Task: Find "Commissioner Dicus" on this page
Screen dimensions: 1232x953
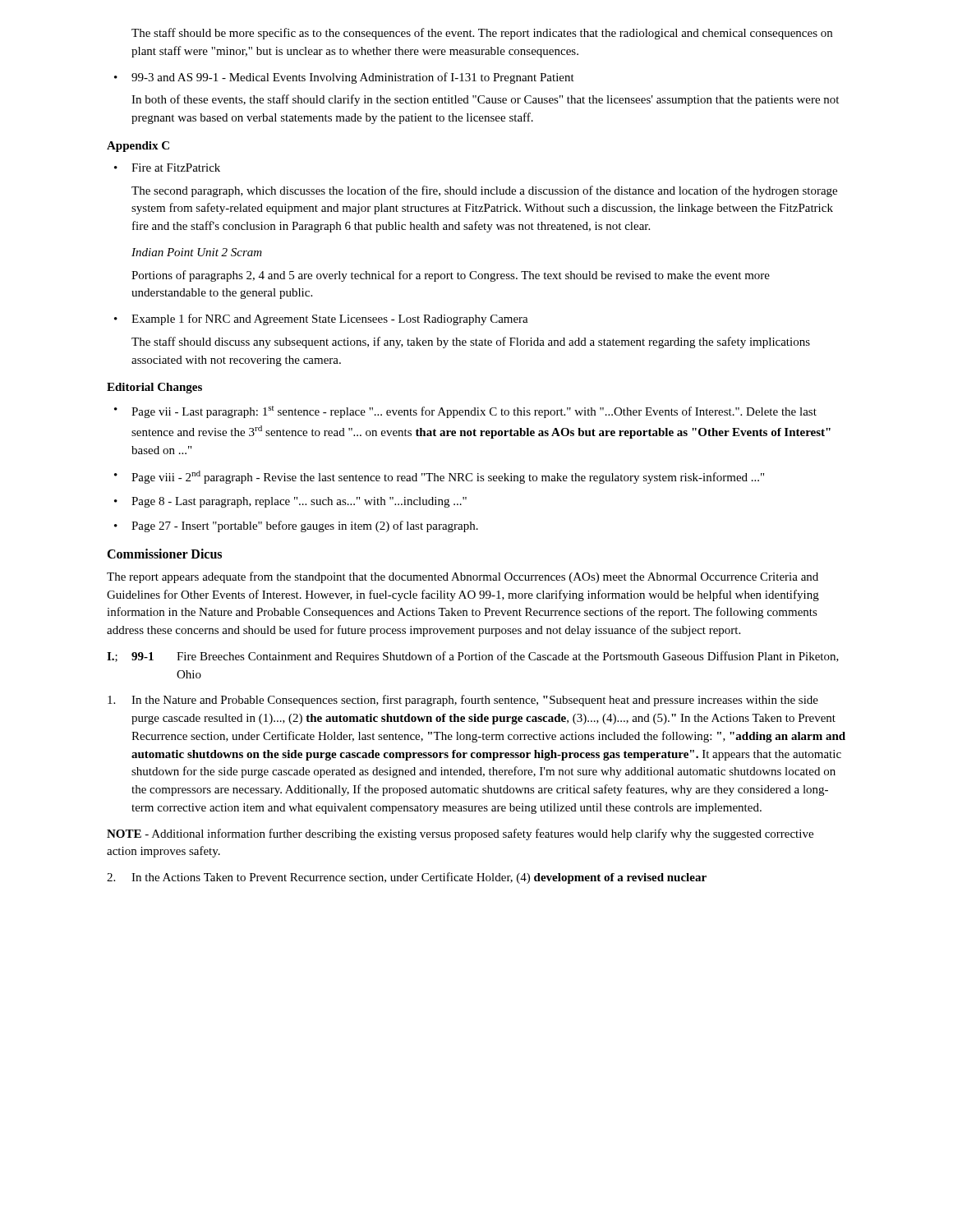Action: pyautogui.click(x=165, y=554)
